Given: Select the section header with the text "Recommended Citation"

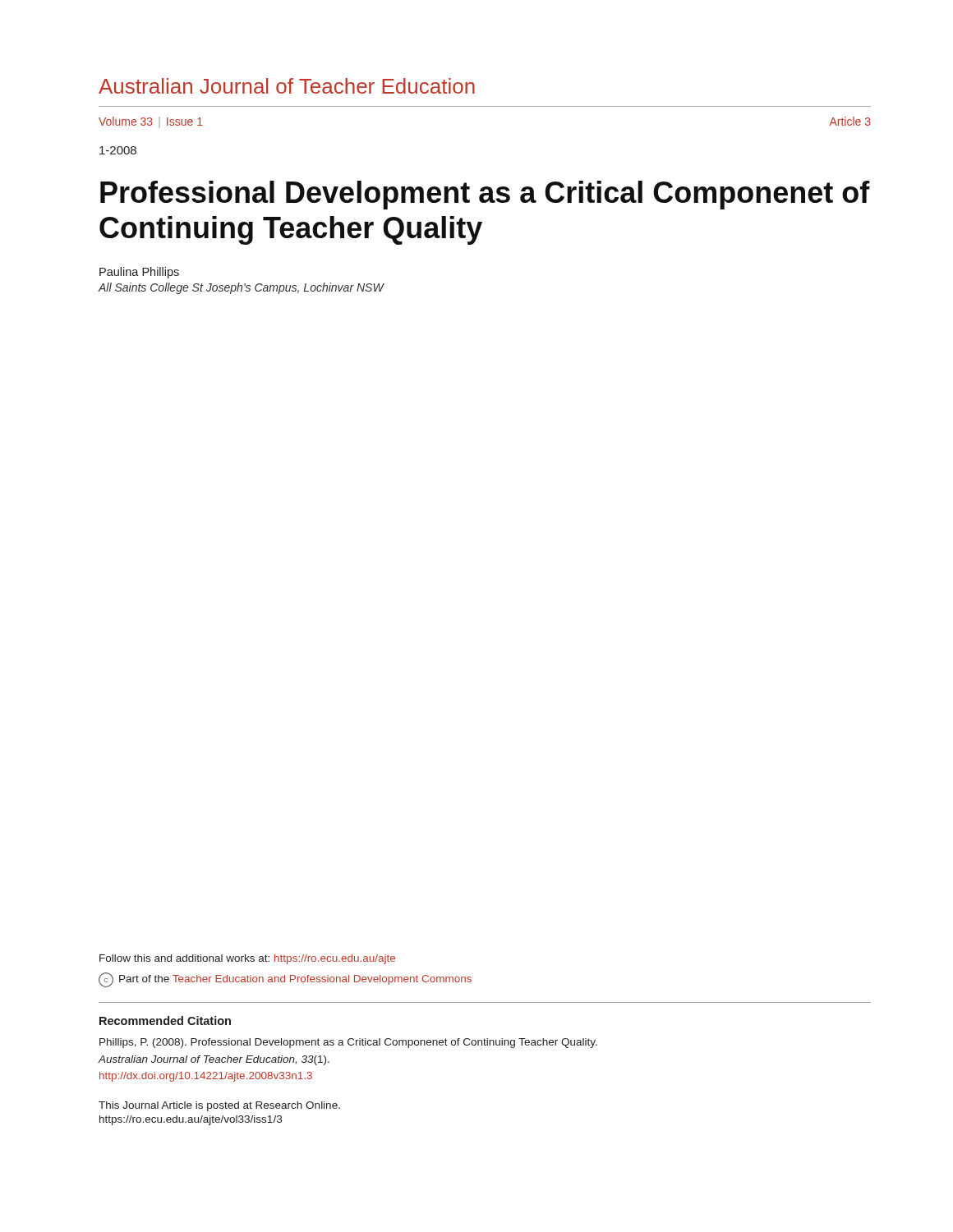Looking at the screenshot, I should point(165,1021).
